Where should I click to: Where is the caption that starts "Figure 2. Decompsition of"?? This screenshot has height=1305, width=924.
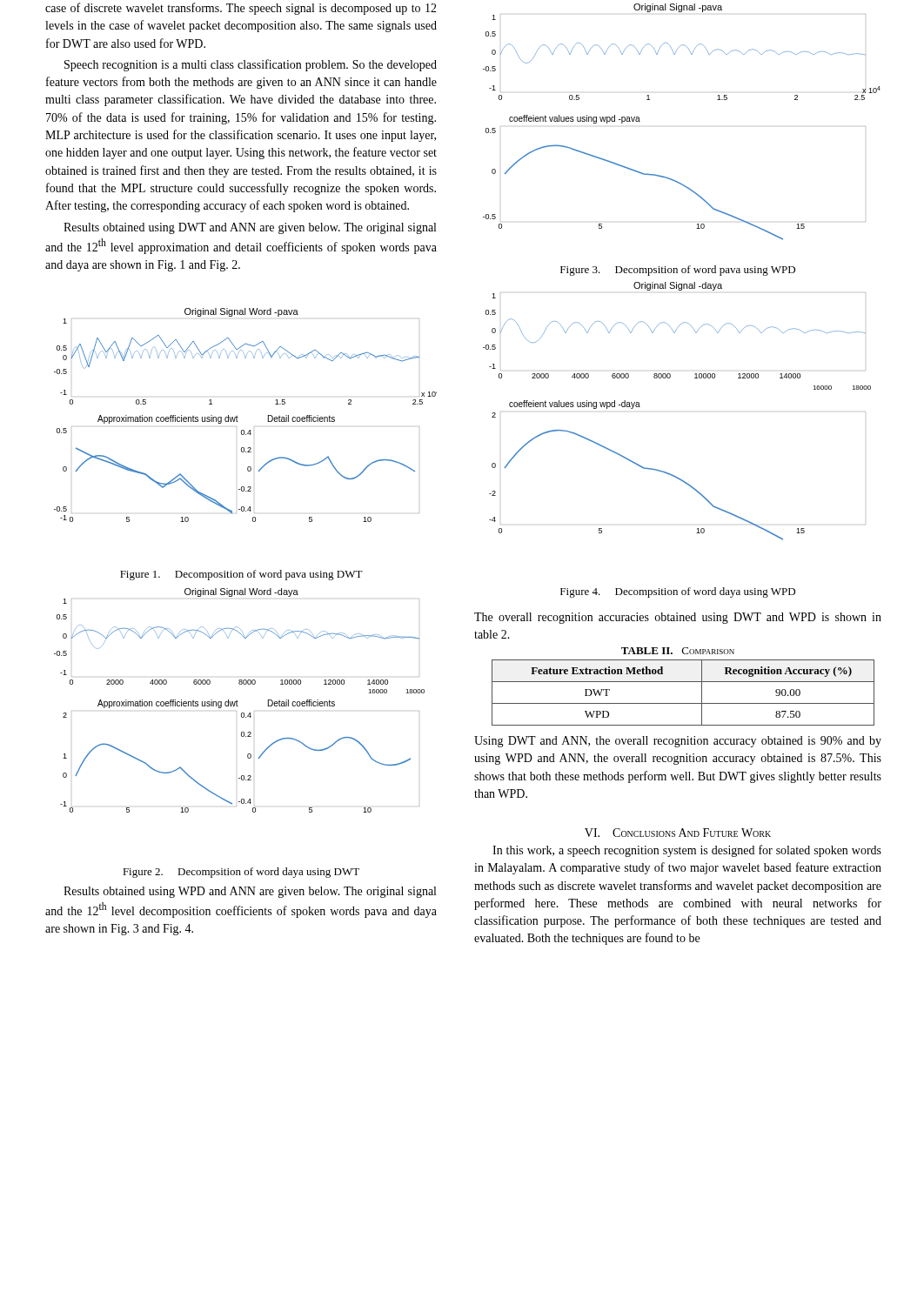(241, 871)
